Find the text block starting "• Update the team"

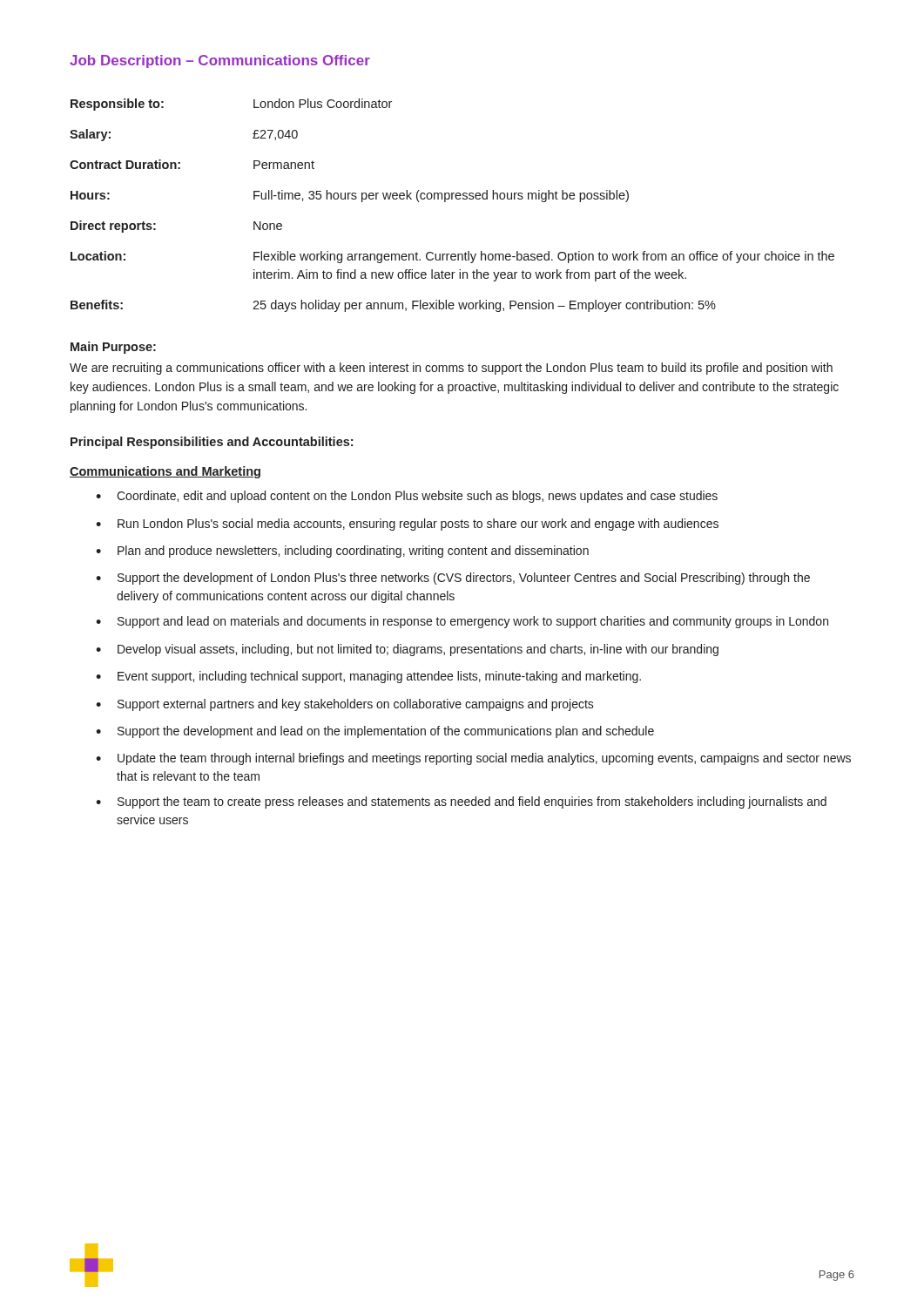475,768
